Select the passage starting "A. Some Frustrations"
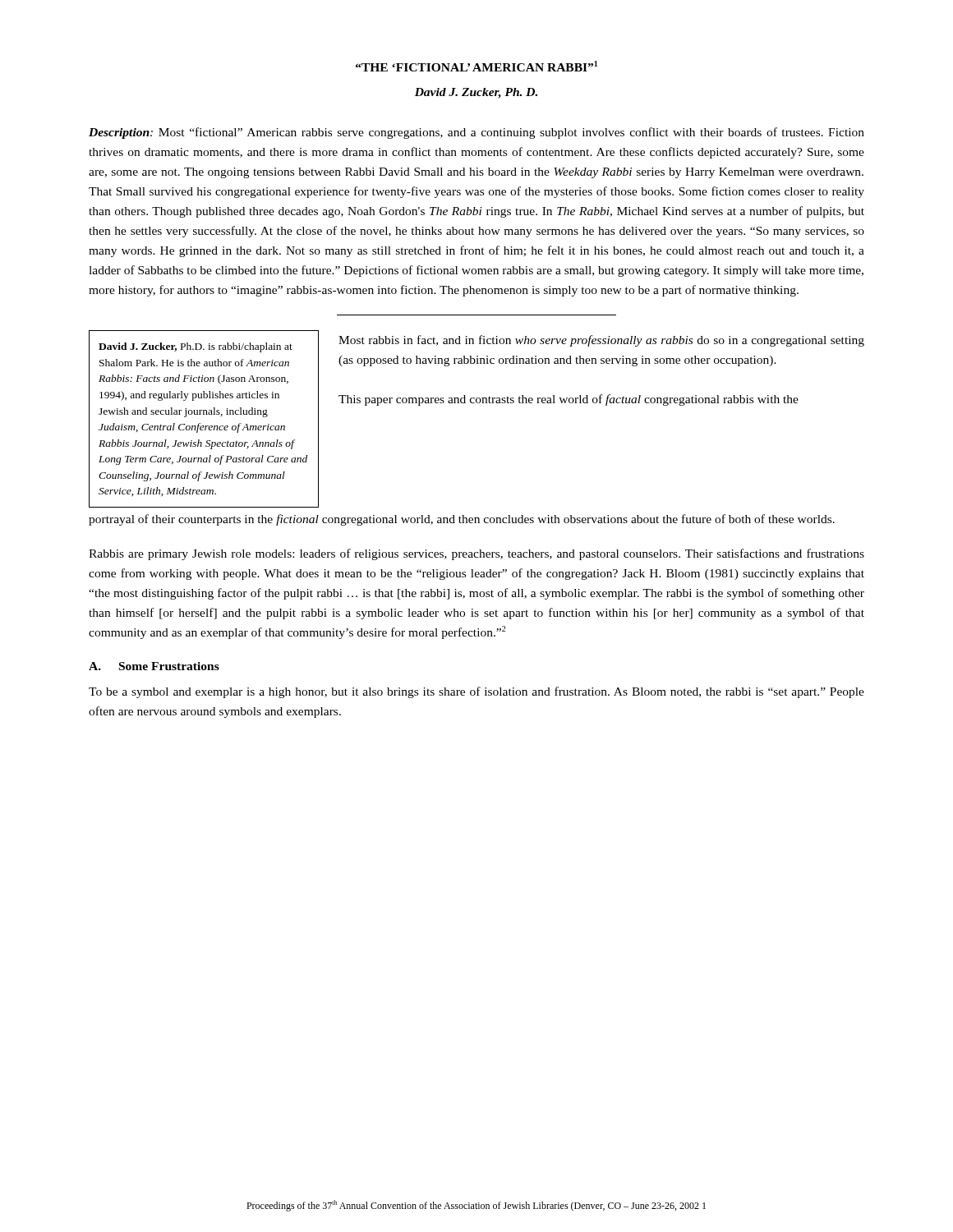The width and height of the screenshot is (953, 1232). (154, 666)
